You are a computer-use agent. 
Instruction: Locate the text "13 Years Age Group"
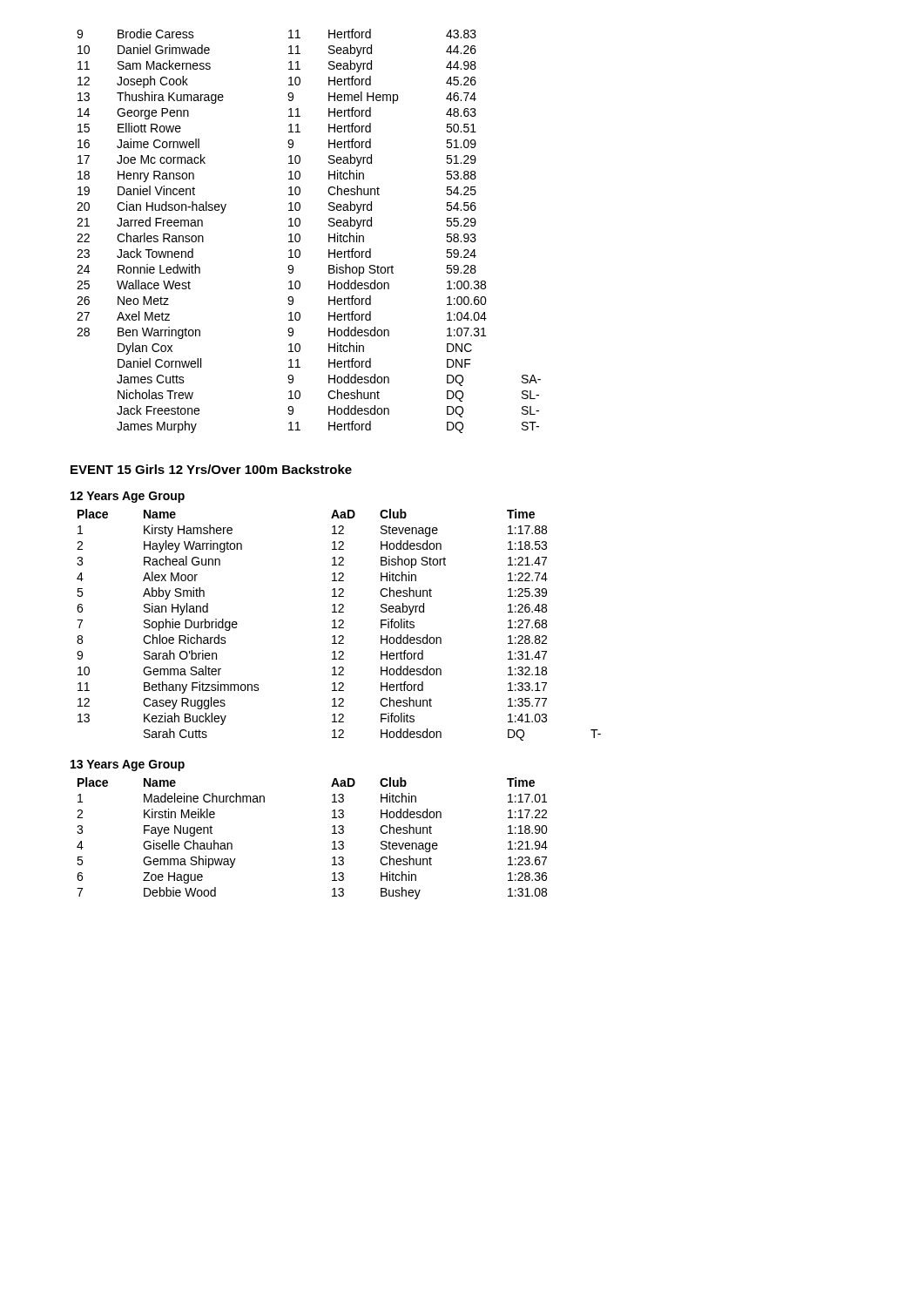point(127,764)
